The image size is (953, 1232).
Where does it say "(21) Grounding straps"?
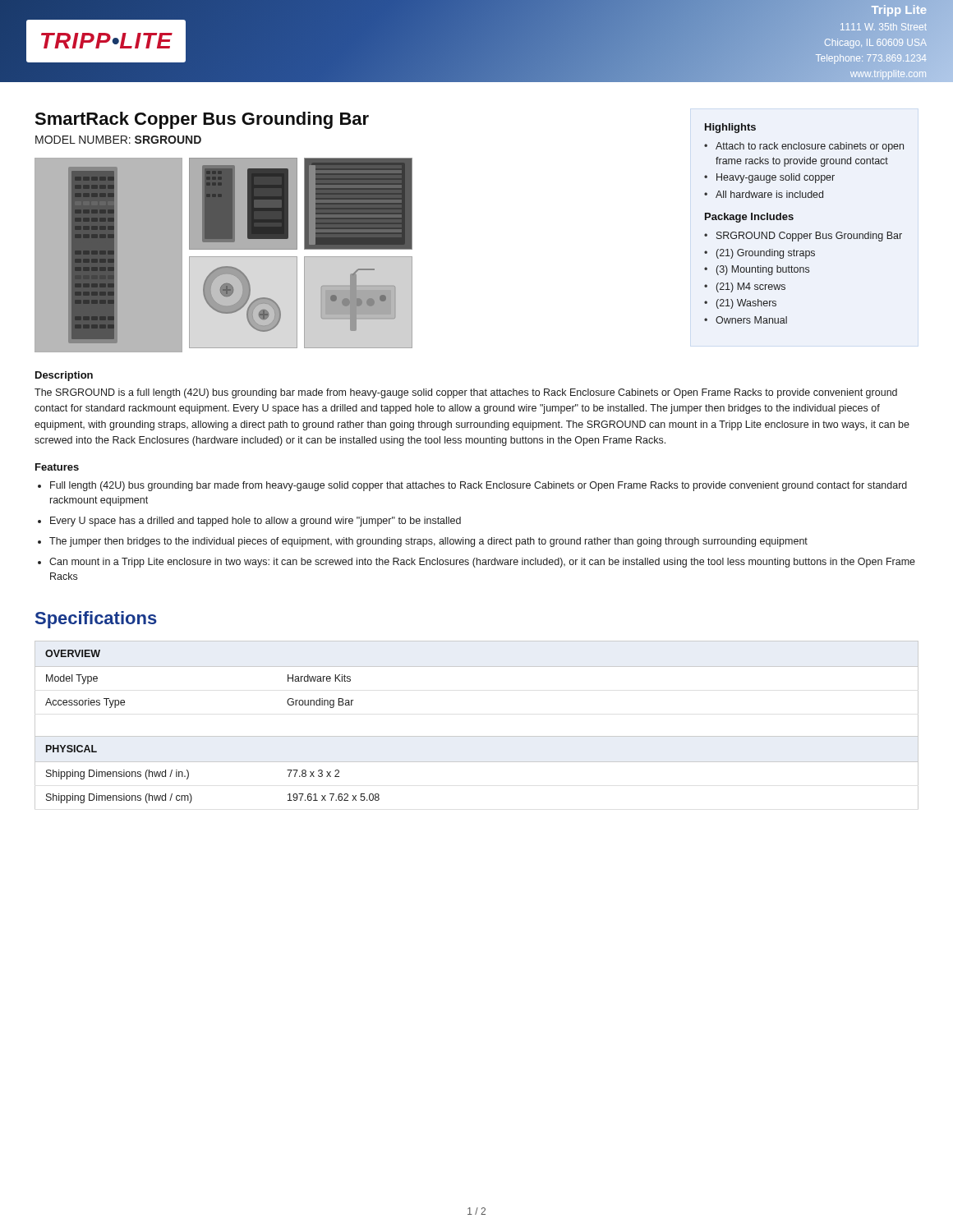766,253
